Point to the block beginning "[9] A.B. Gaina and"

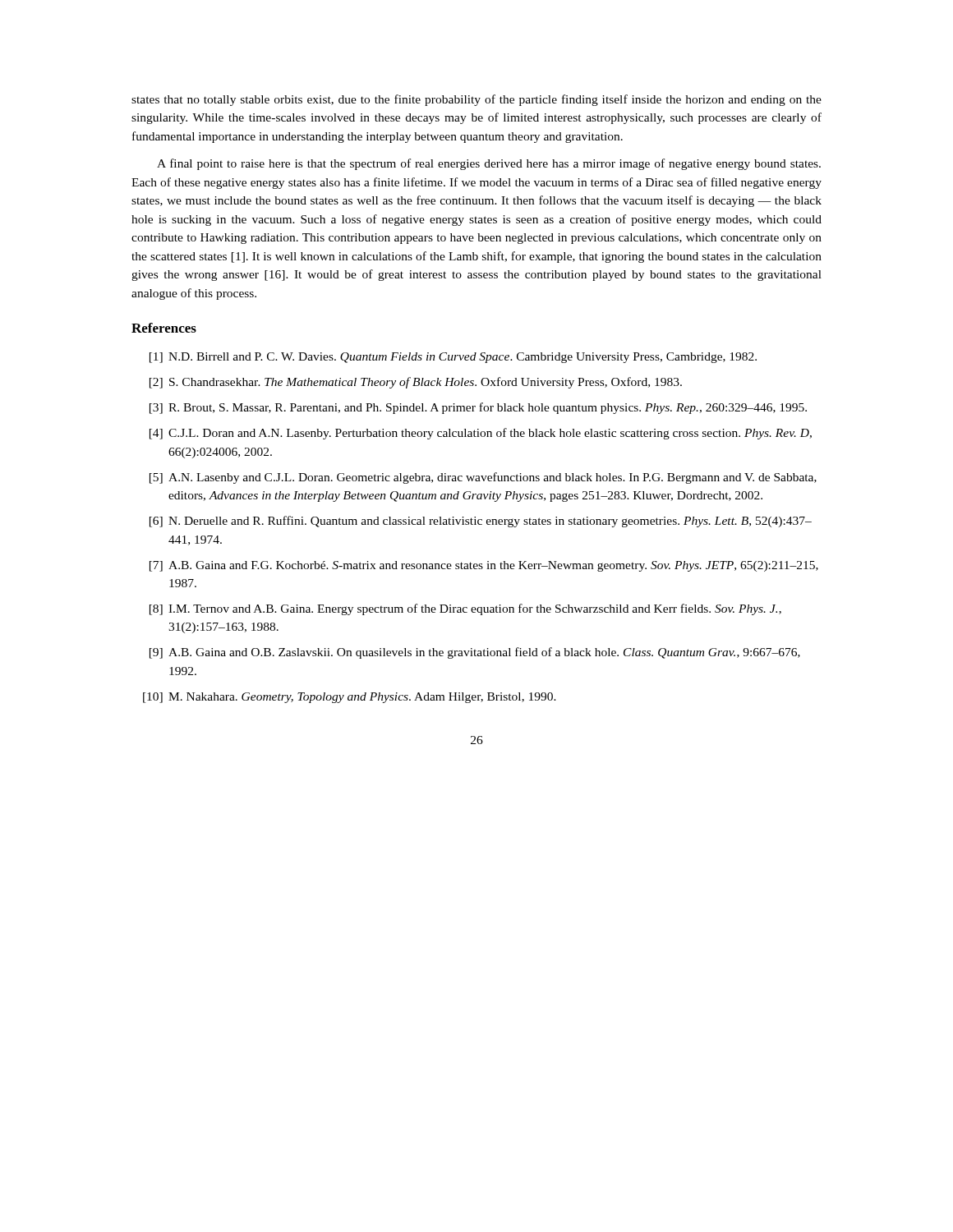pos(476,662)
